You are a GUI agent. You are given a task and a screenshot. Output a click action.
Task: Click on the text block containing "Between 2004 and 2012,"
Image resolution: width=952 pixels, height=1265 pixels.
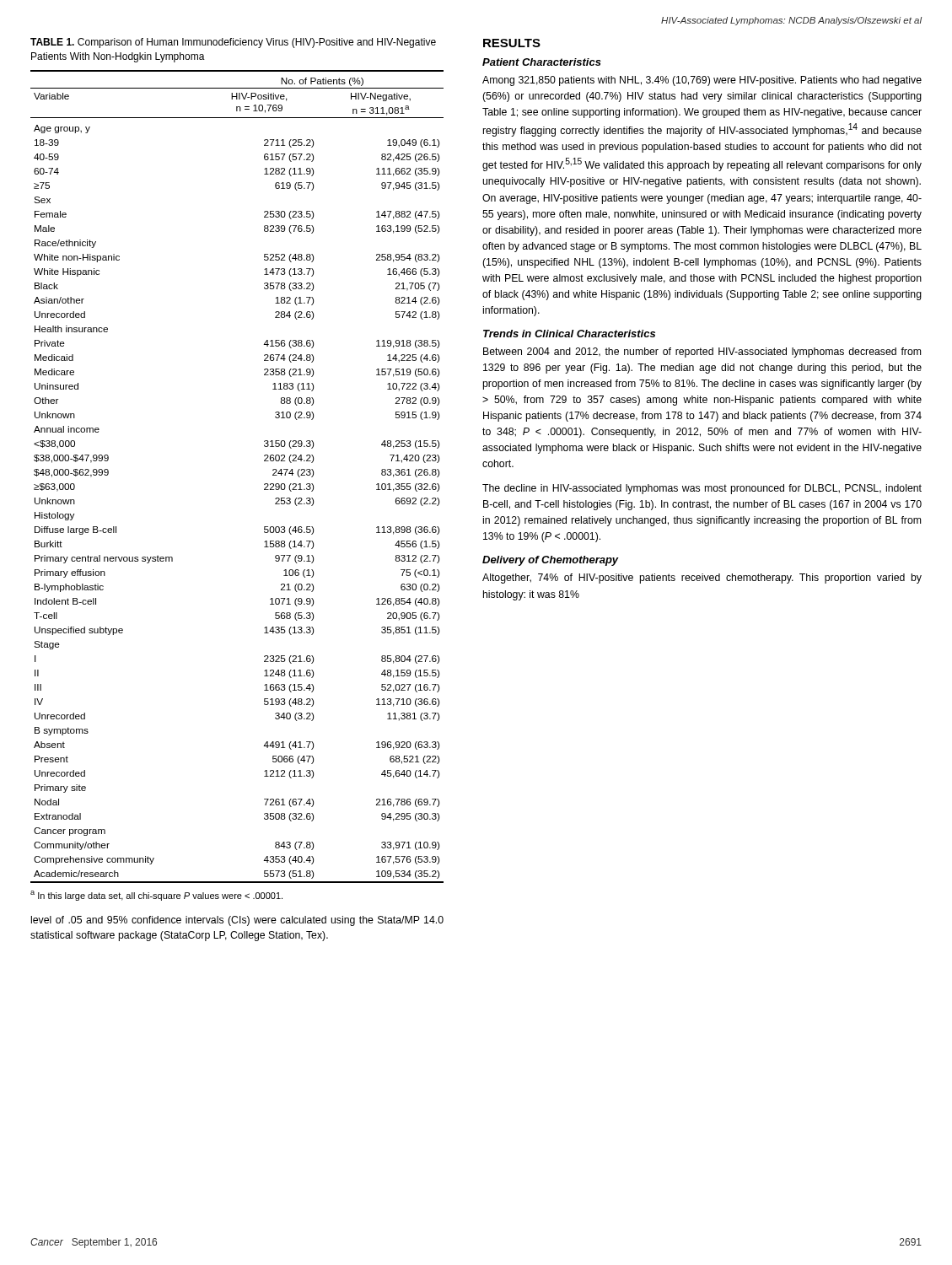pyautogui.click(x=702, y=408)
